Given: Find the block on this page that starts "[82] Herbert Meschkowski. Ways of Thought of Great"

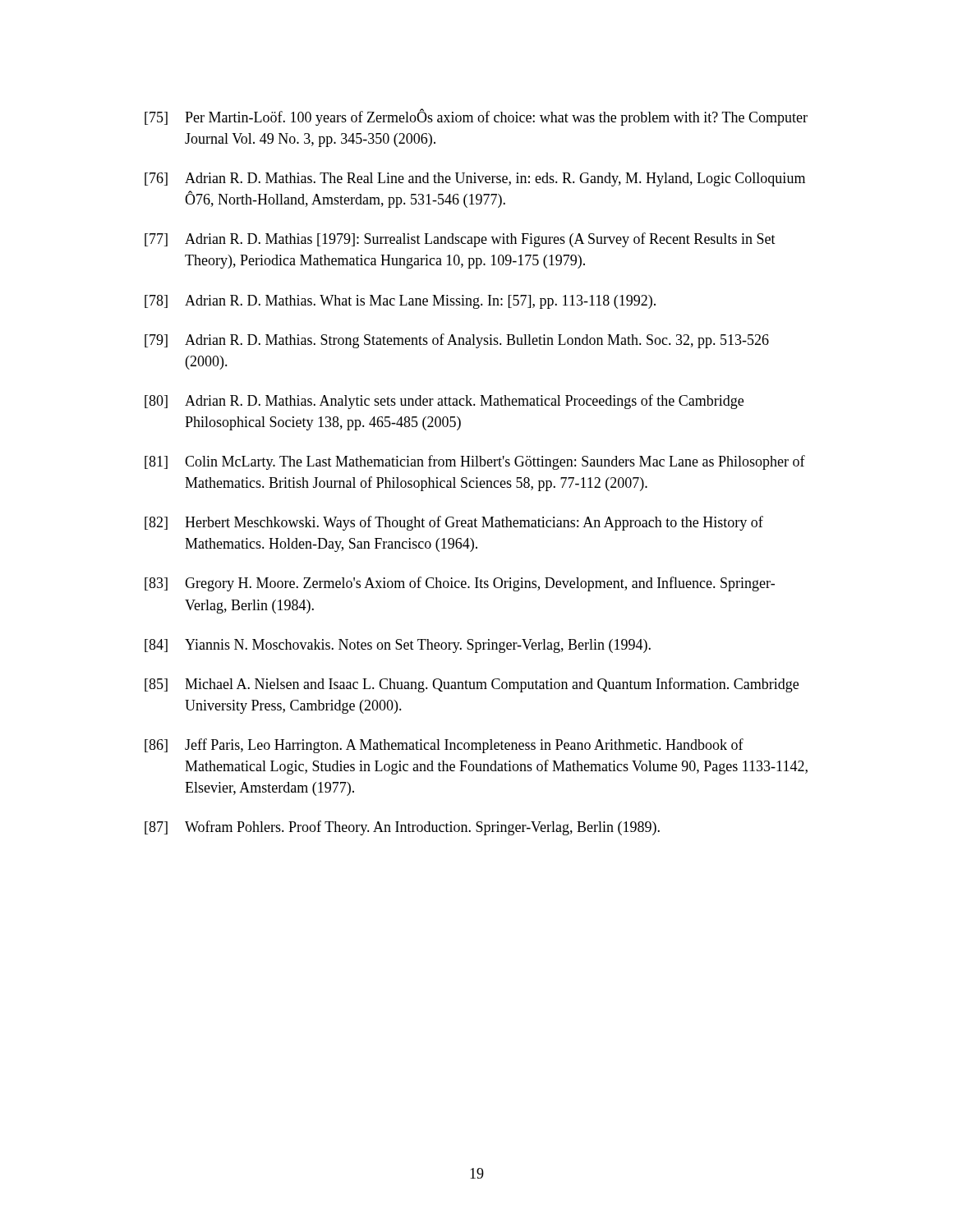Looking at the screenshot, I should 476,533.
